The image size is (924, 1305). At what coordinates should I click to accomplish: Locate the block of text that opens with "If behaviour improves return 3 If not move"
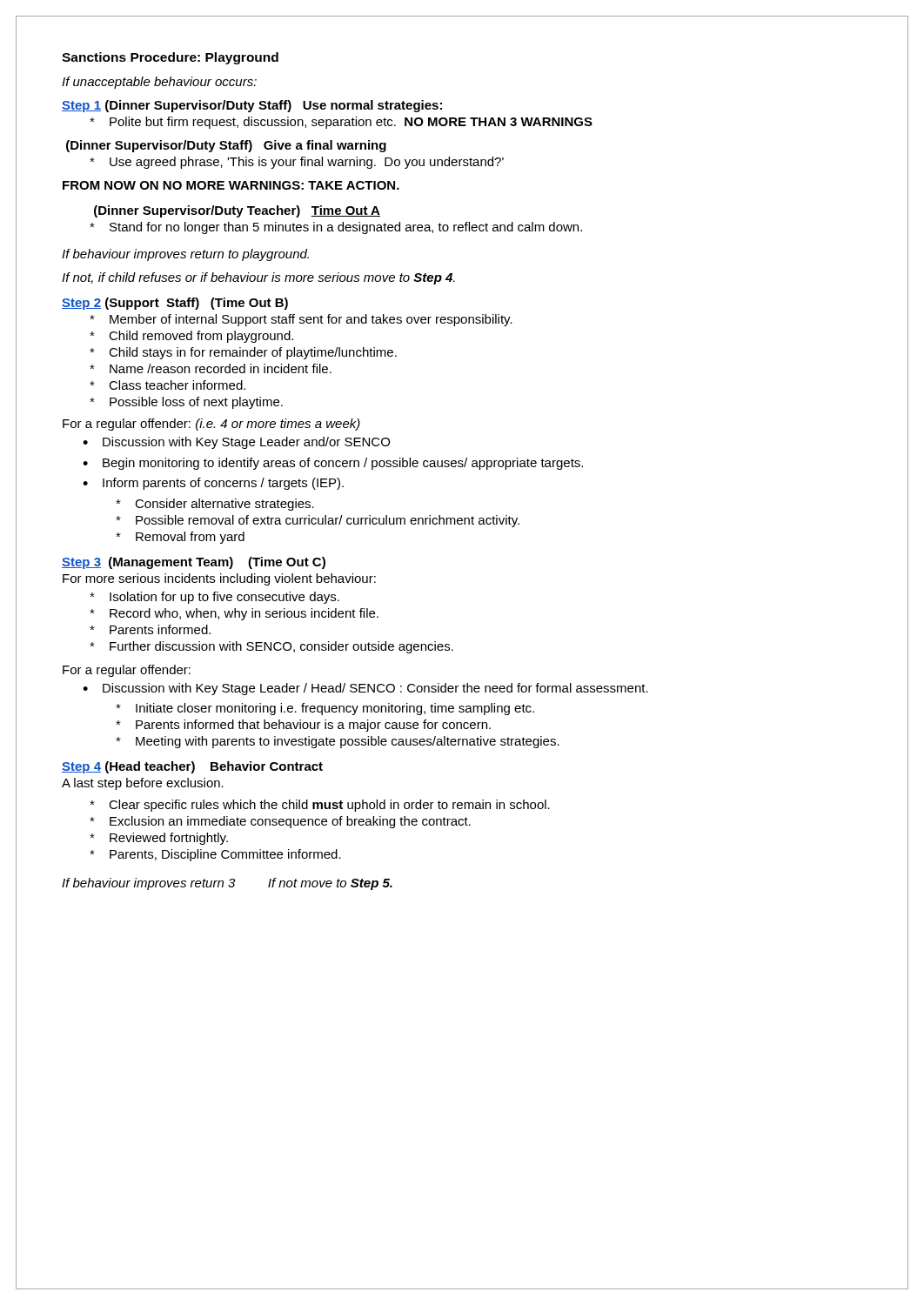click(x=228, y=883)
